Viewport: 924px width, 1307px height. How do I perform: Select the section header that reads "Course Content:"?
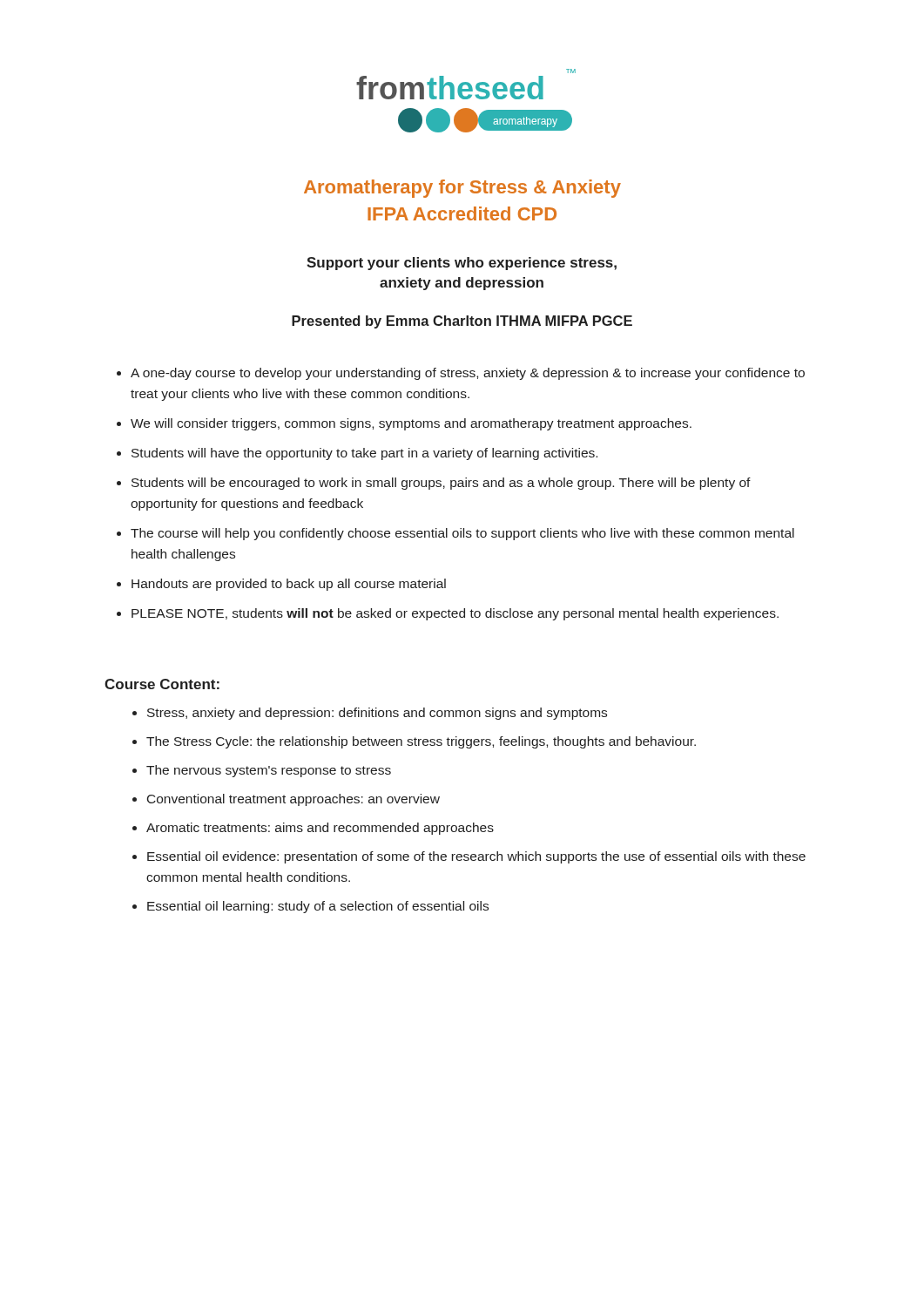(x=162, y=685)
